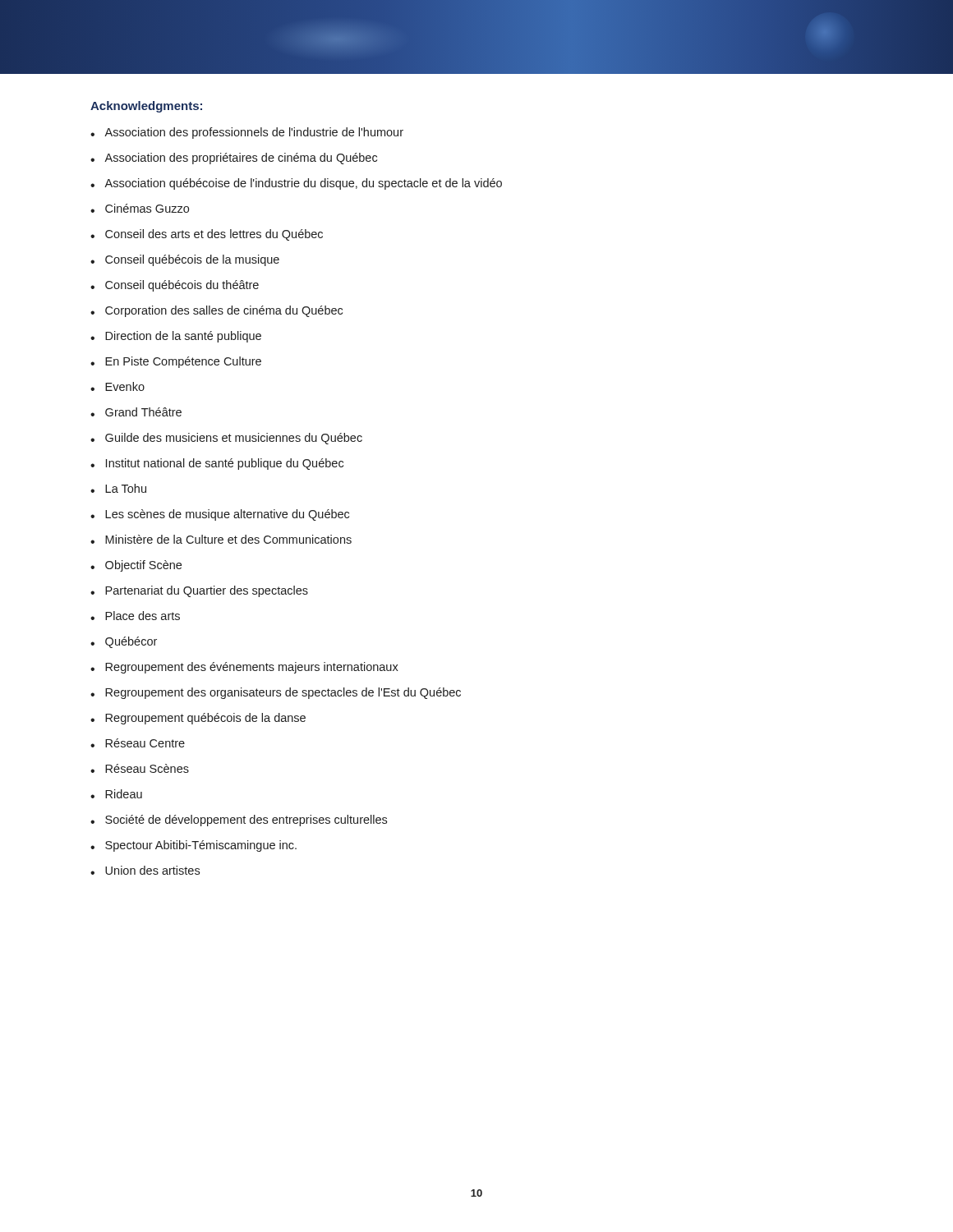Select the list item with the text "• Evenko"
953x1232 pixels.
(x=117, y=389)
